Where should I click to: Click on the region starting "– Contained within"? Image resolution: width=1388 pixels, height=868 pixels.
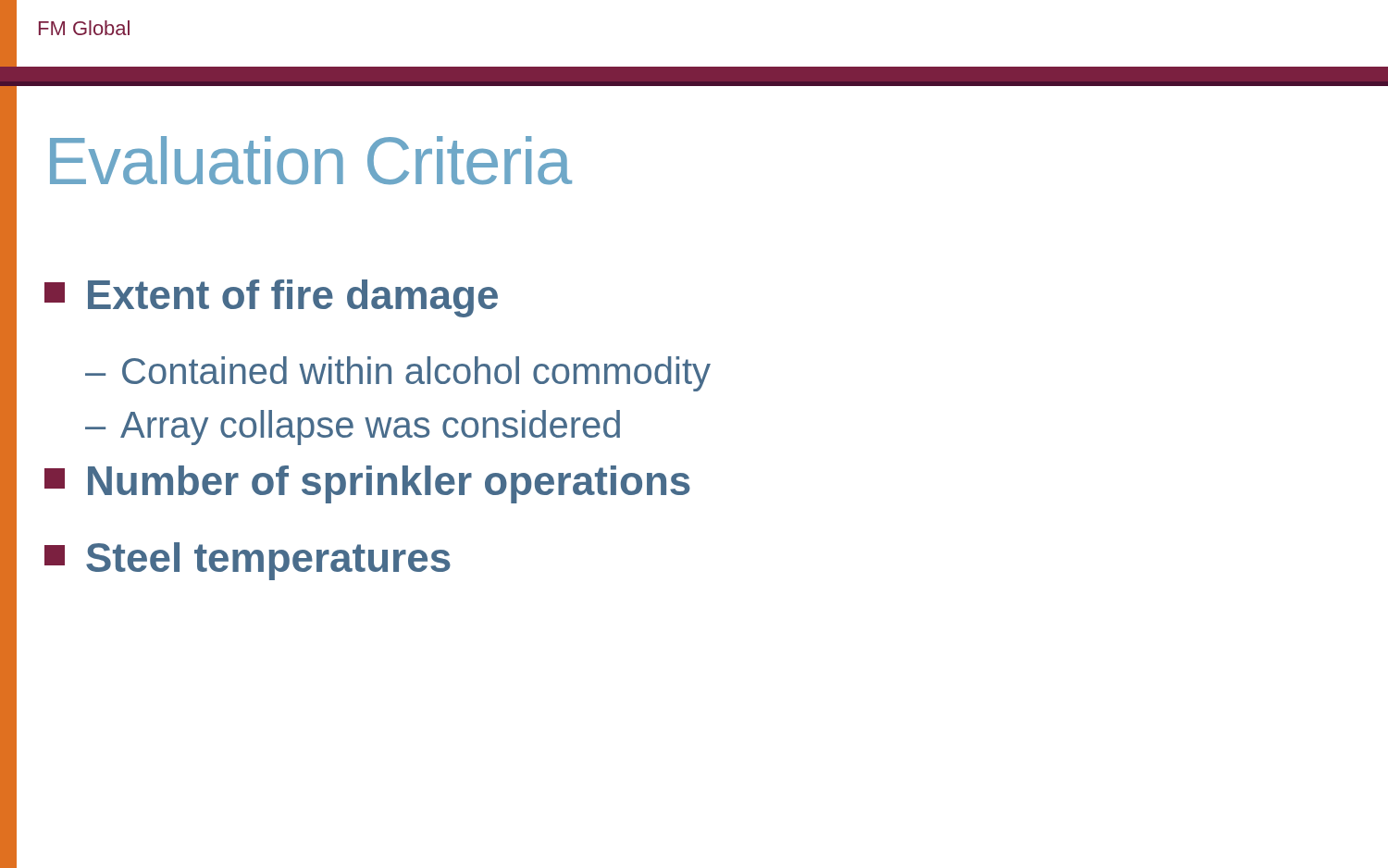(x=398, y=371)
